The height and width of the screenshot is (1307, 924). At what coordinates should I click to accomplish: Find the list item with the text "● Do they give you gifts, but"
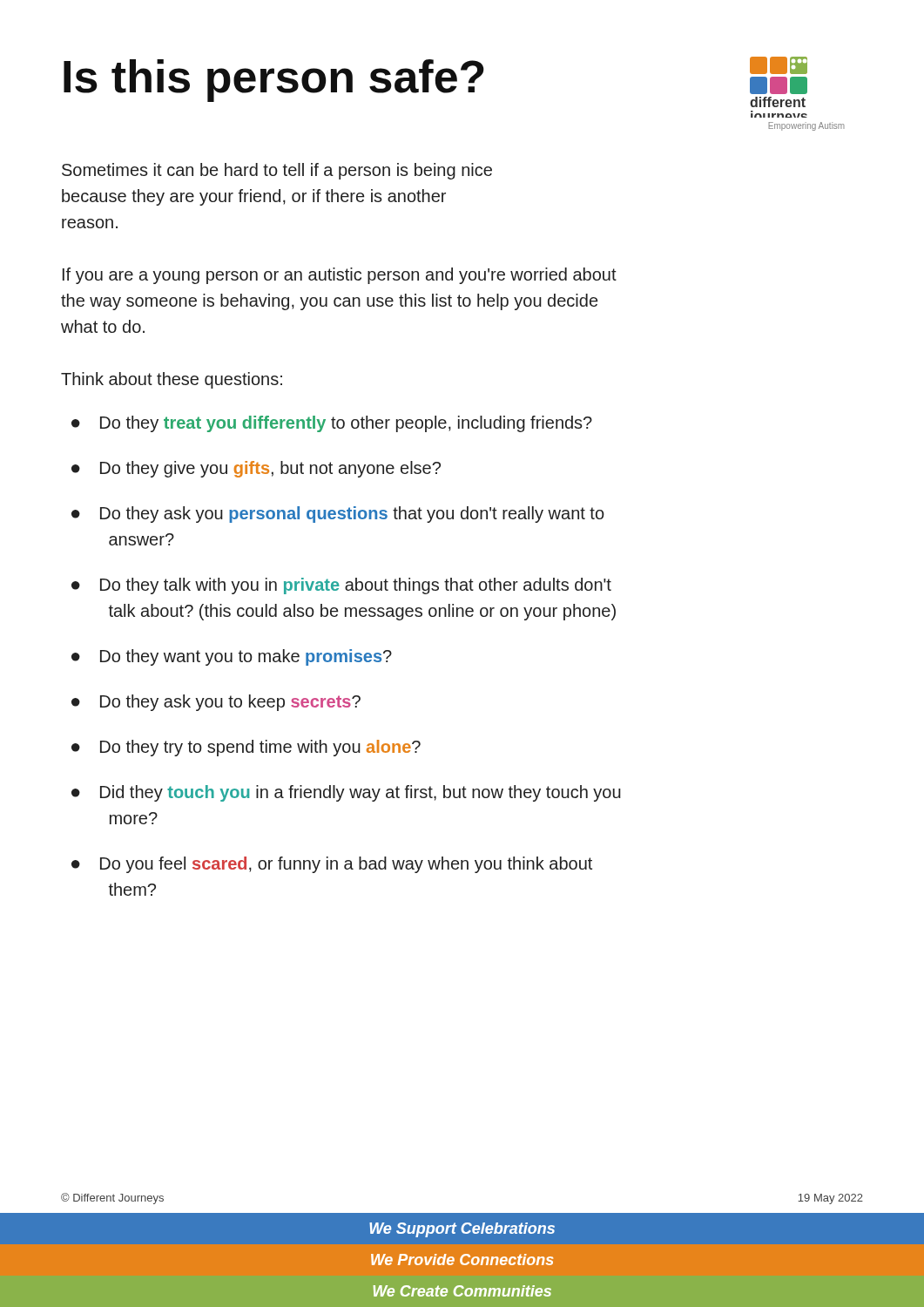[256, 468]
